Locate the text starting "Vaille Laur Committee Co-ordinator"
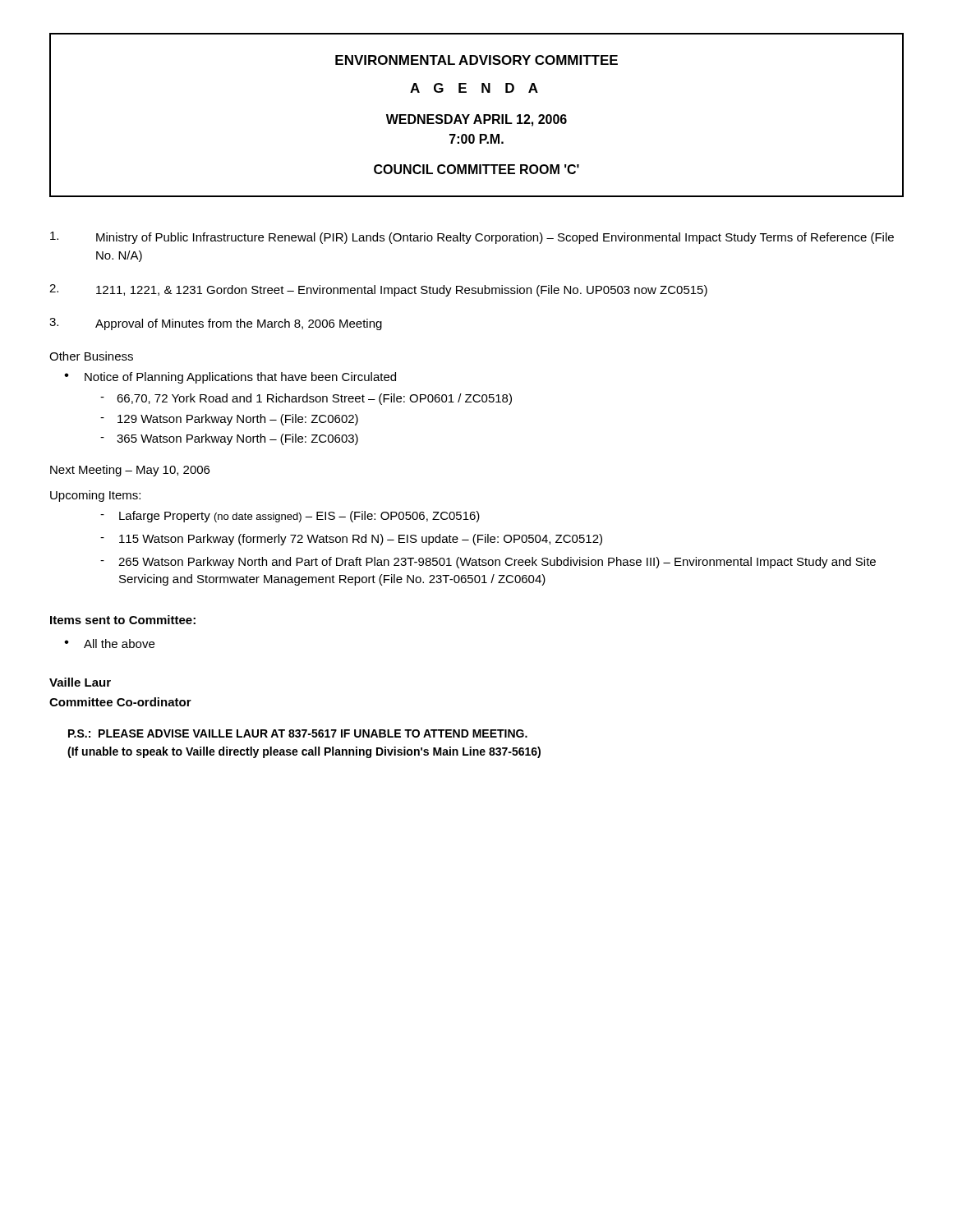 (x=120, y=692)
